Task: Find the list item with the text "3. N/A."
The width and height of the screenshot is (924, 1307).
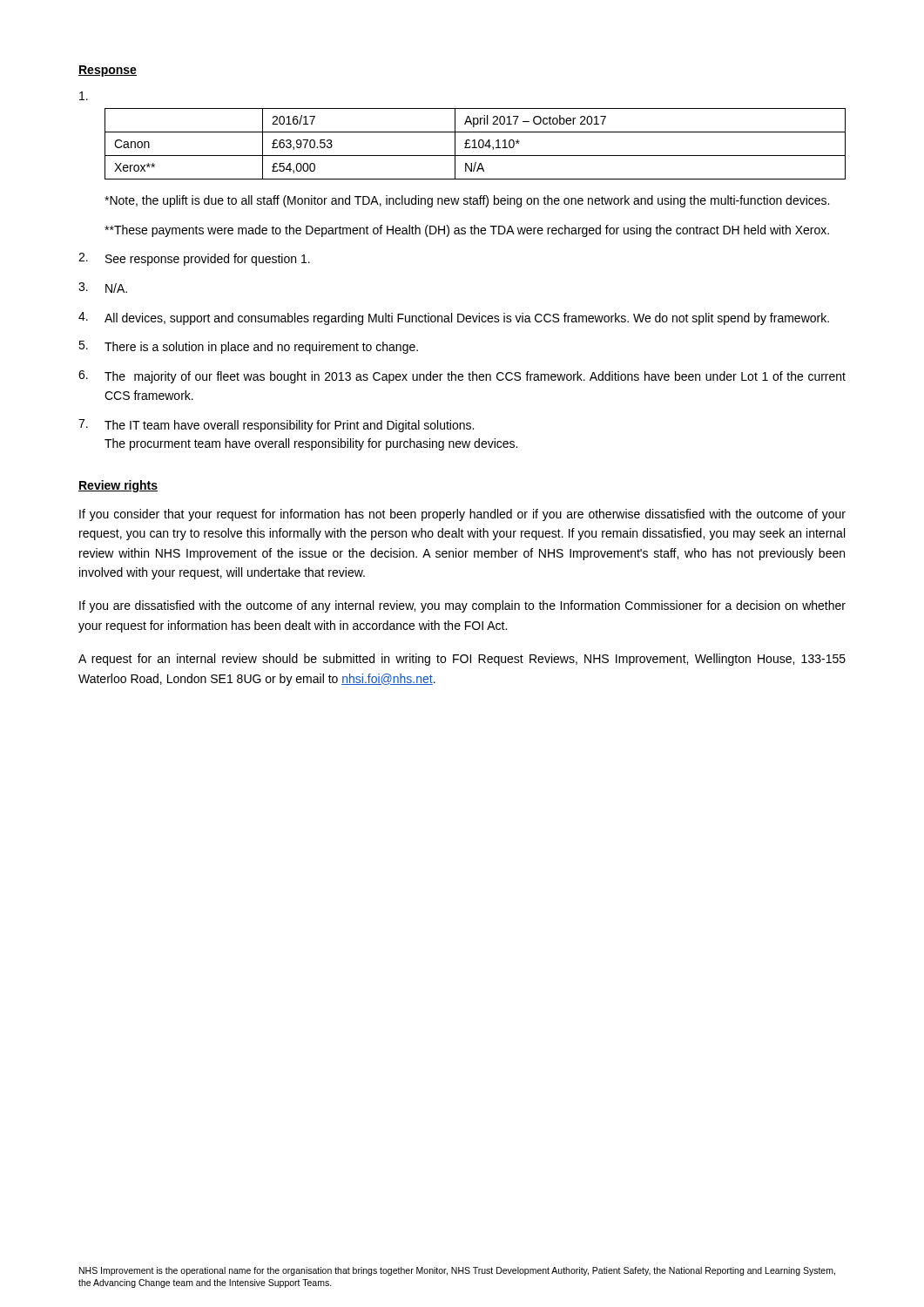Action: click(x=103, y=288)
